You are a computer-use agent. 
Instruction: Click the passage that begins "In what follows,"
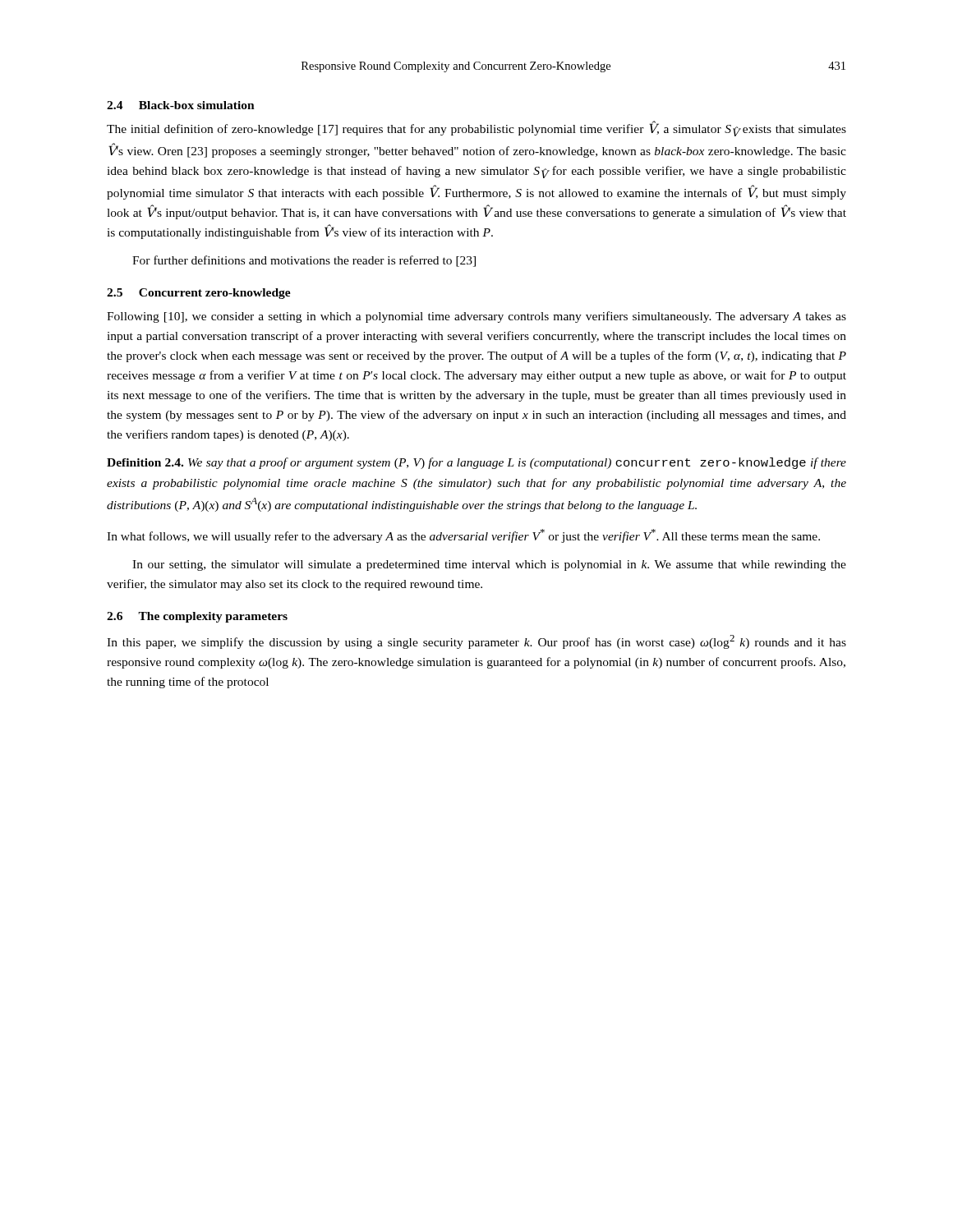[464, 534]
